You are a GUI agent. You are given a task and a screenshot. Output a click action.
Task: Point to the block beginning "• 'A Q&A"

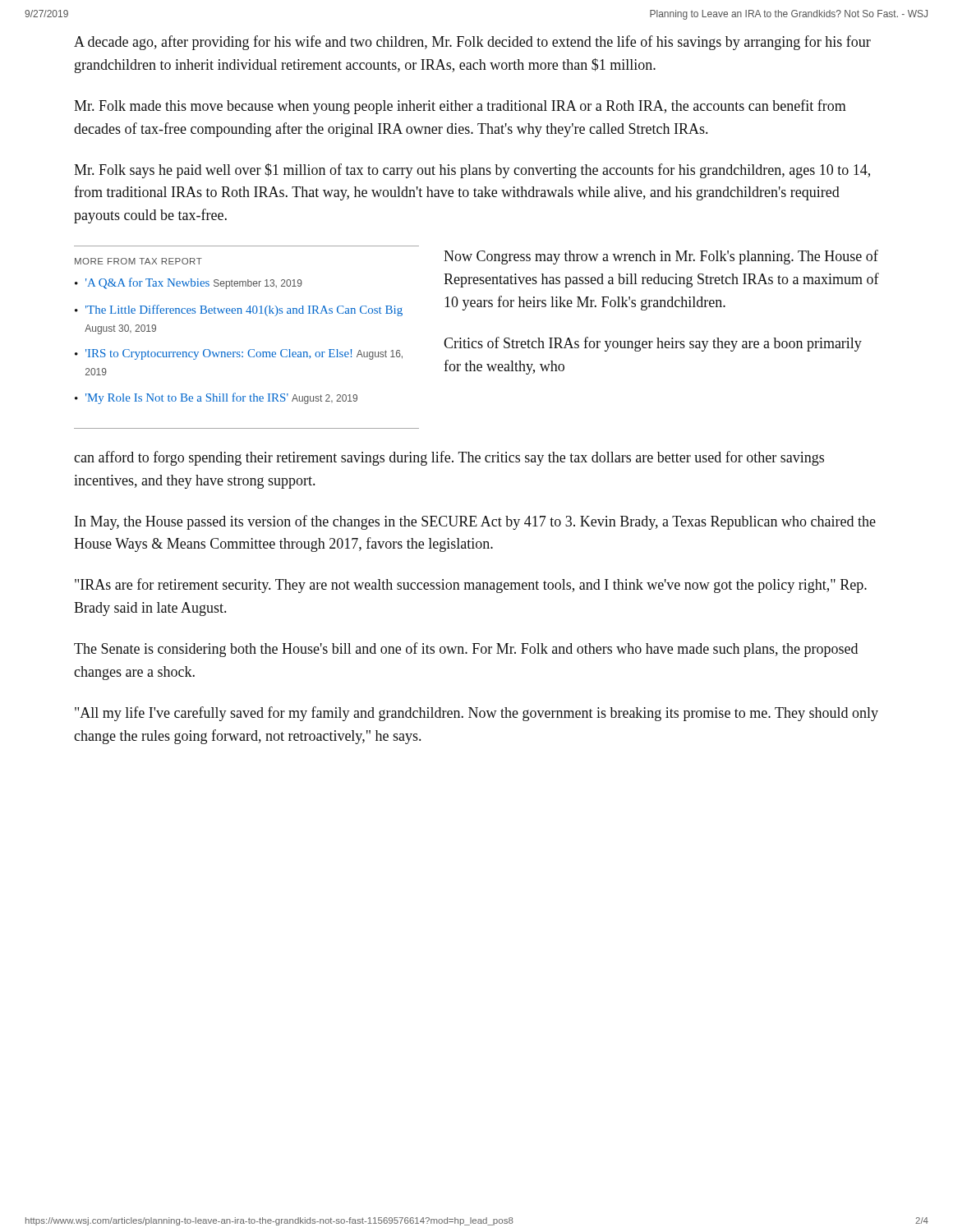188,284
